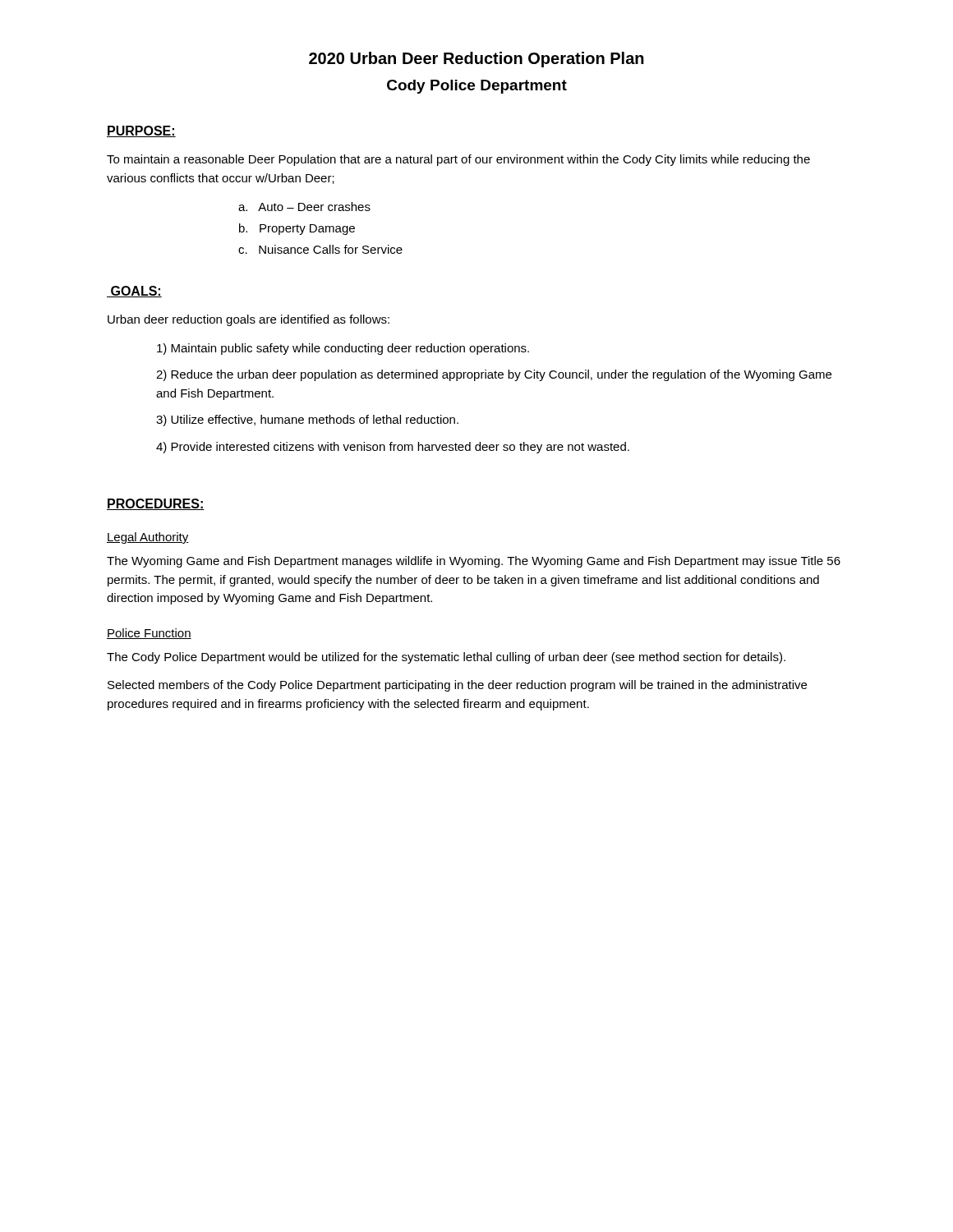Locate the block starting "Cody Police Department"
Viewport: 953px width, 1232px height.
[476, 85]
